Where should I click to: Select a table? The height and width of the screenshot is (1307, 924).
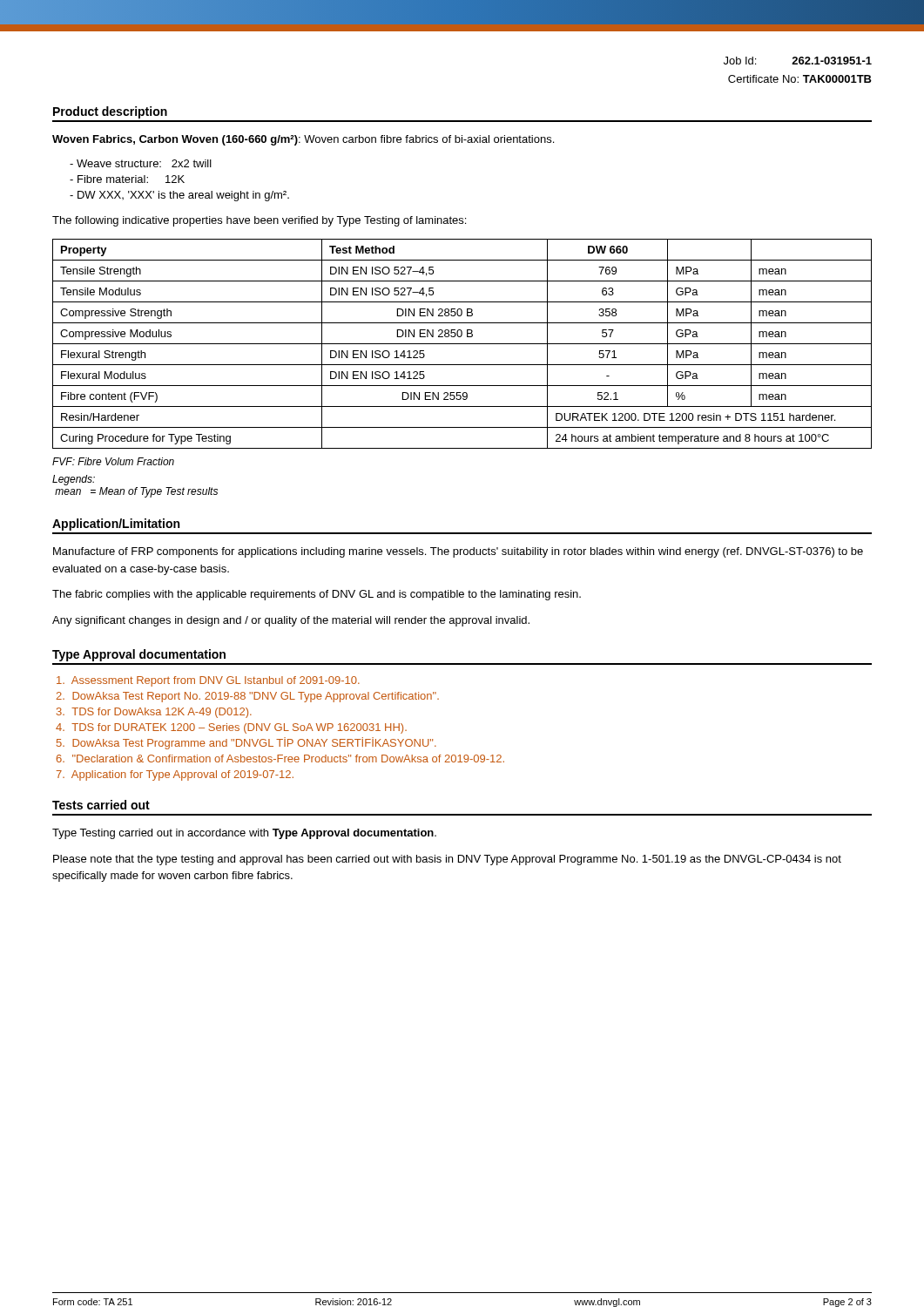tap(462, 344)
